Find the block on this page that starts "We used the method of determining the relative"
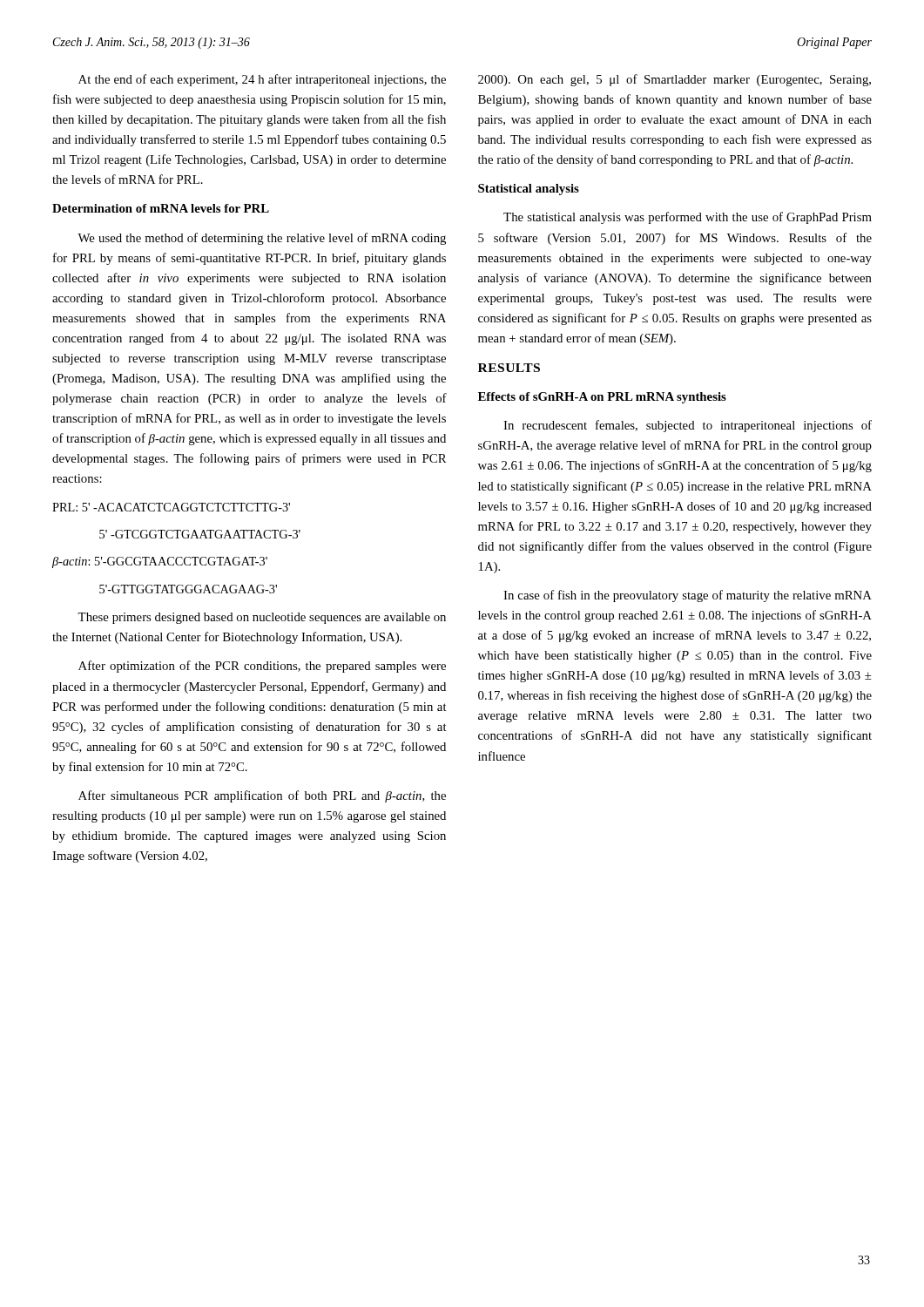The height and width of the screenshot is (1307, 924). 249,359
